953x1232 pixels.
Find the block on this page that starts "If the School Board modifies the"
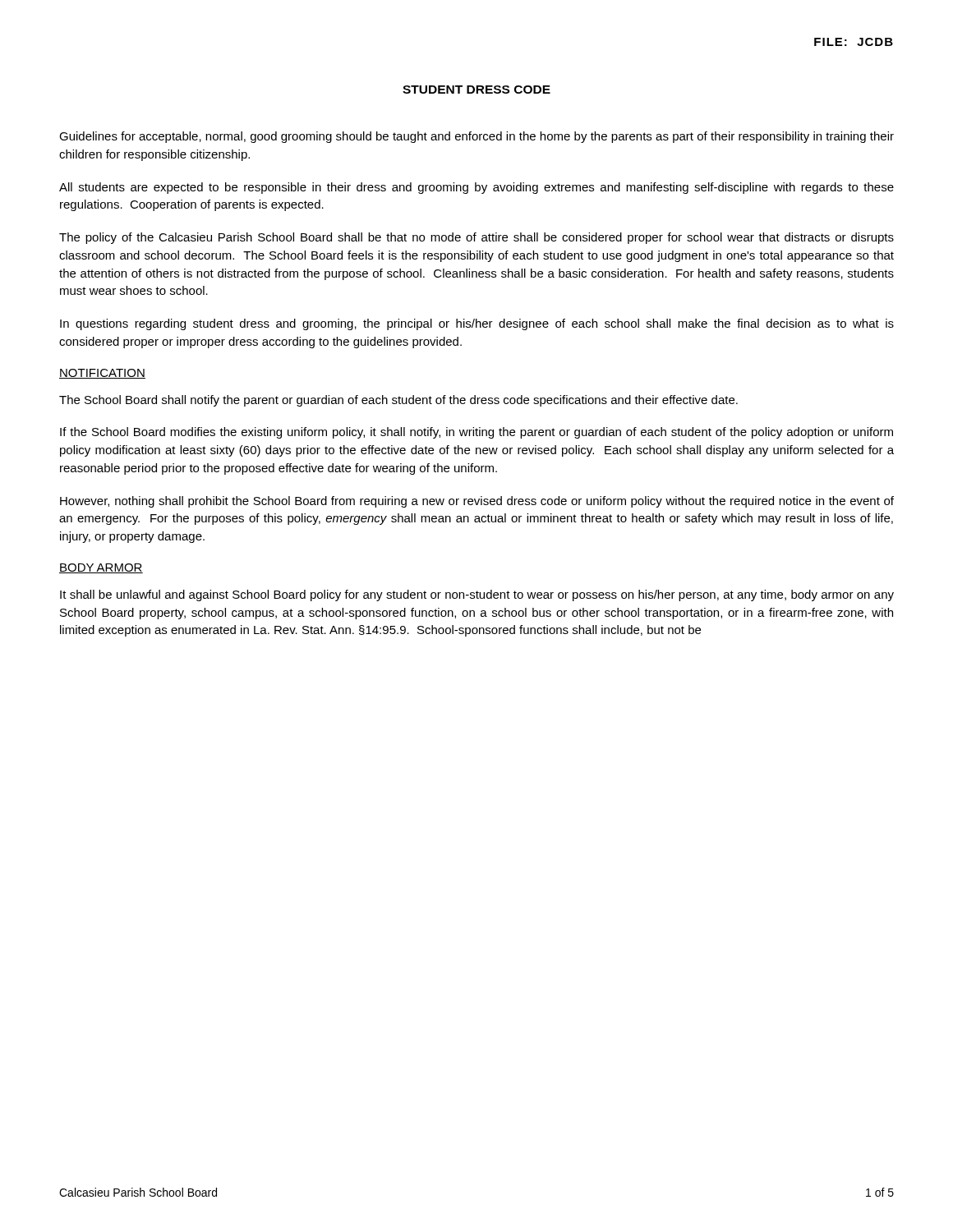pyautogui.click(x=476, y=450)
